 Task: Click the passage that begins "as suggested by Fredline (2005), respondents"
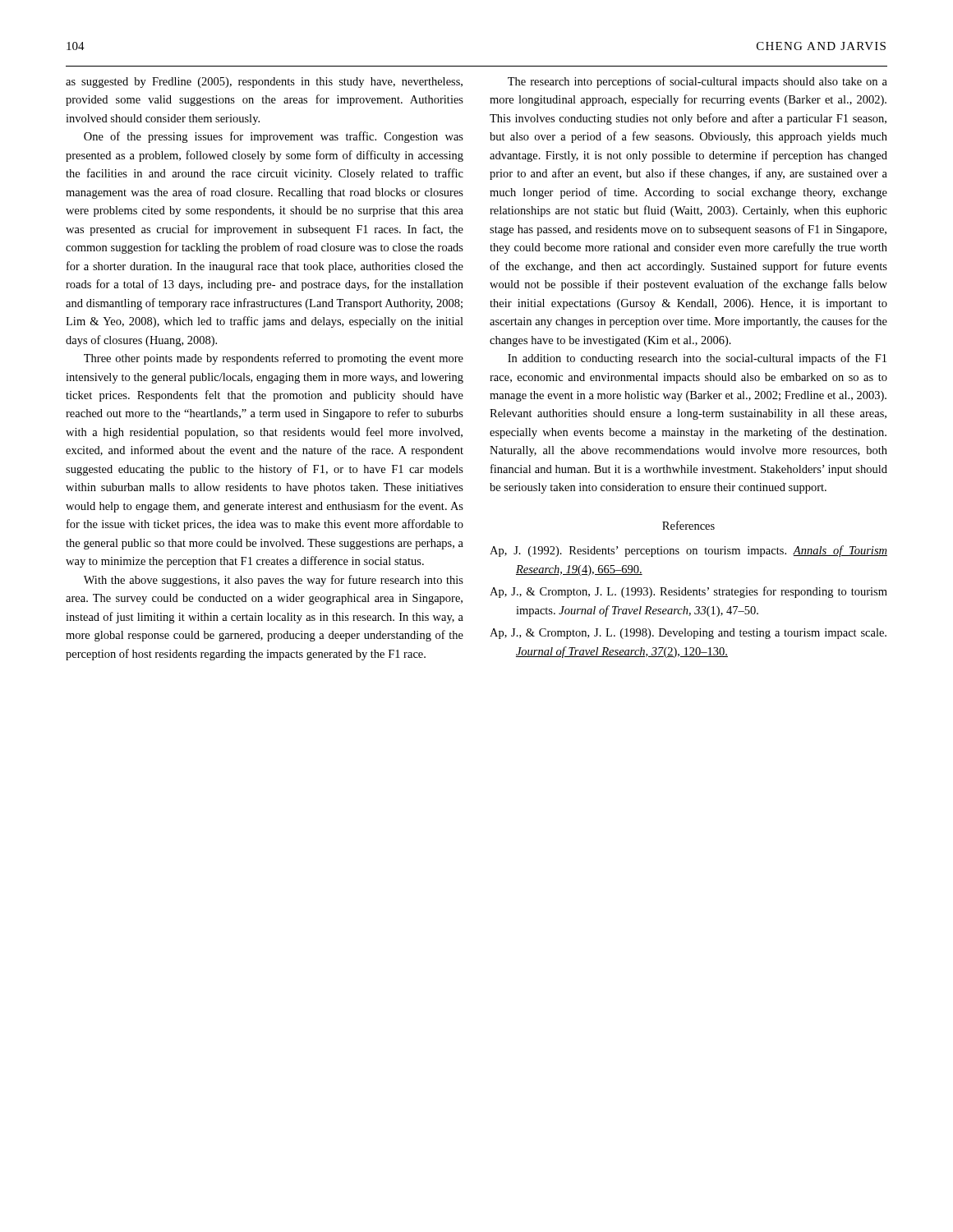click(265, 368)
